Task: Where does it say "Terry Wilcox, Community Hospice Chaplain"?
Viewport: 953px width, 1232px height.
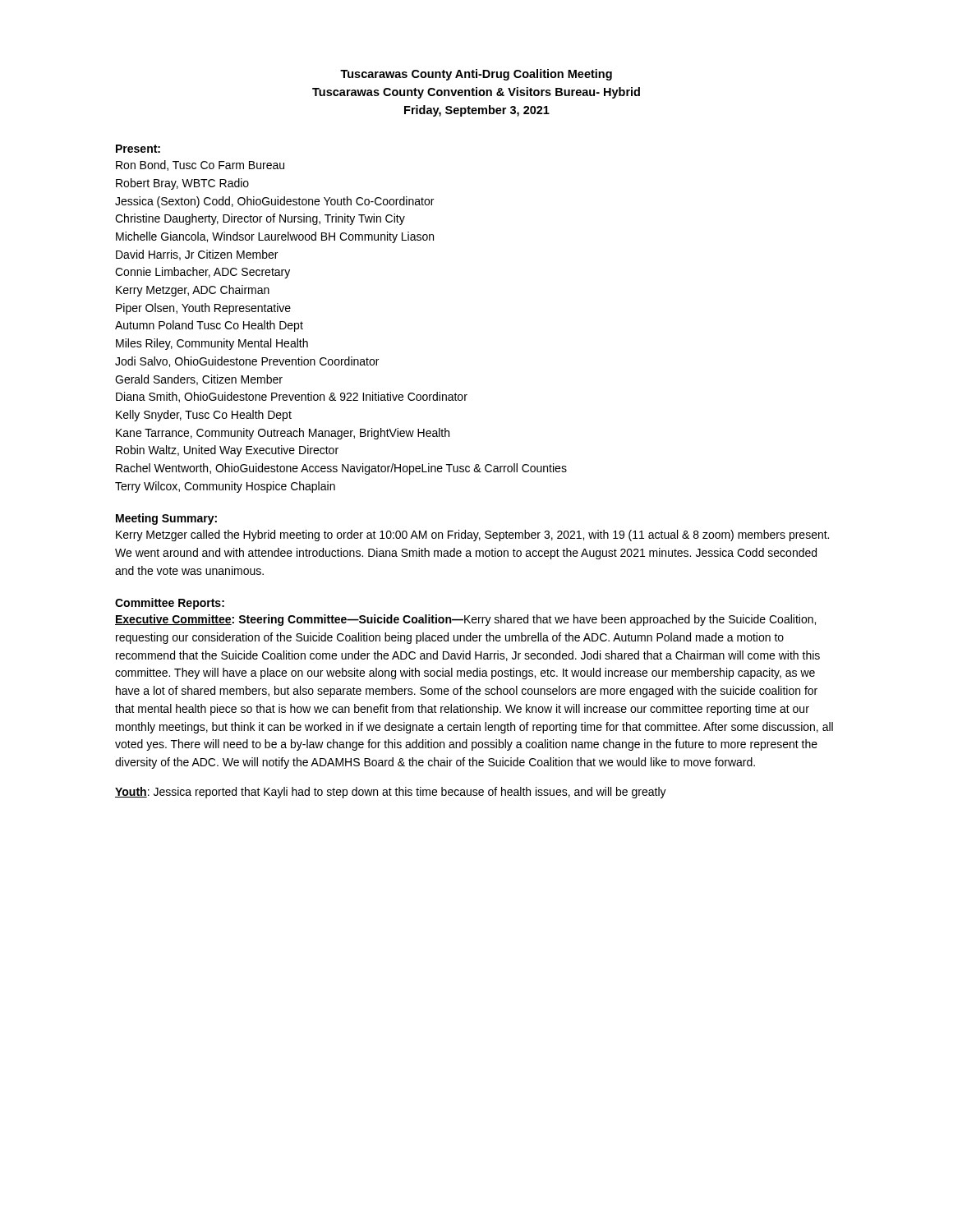Action: point(225,486)
